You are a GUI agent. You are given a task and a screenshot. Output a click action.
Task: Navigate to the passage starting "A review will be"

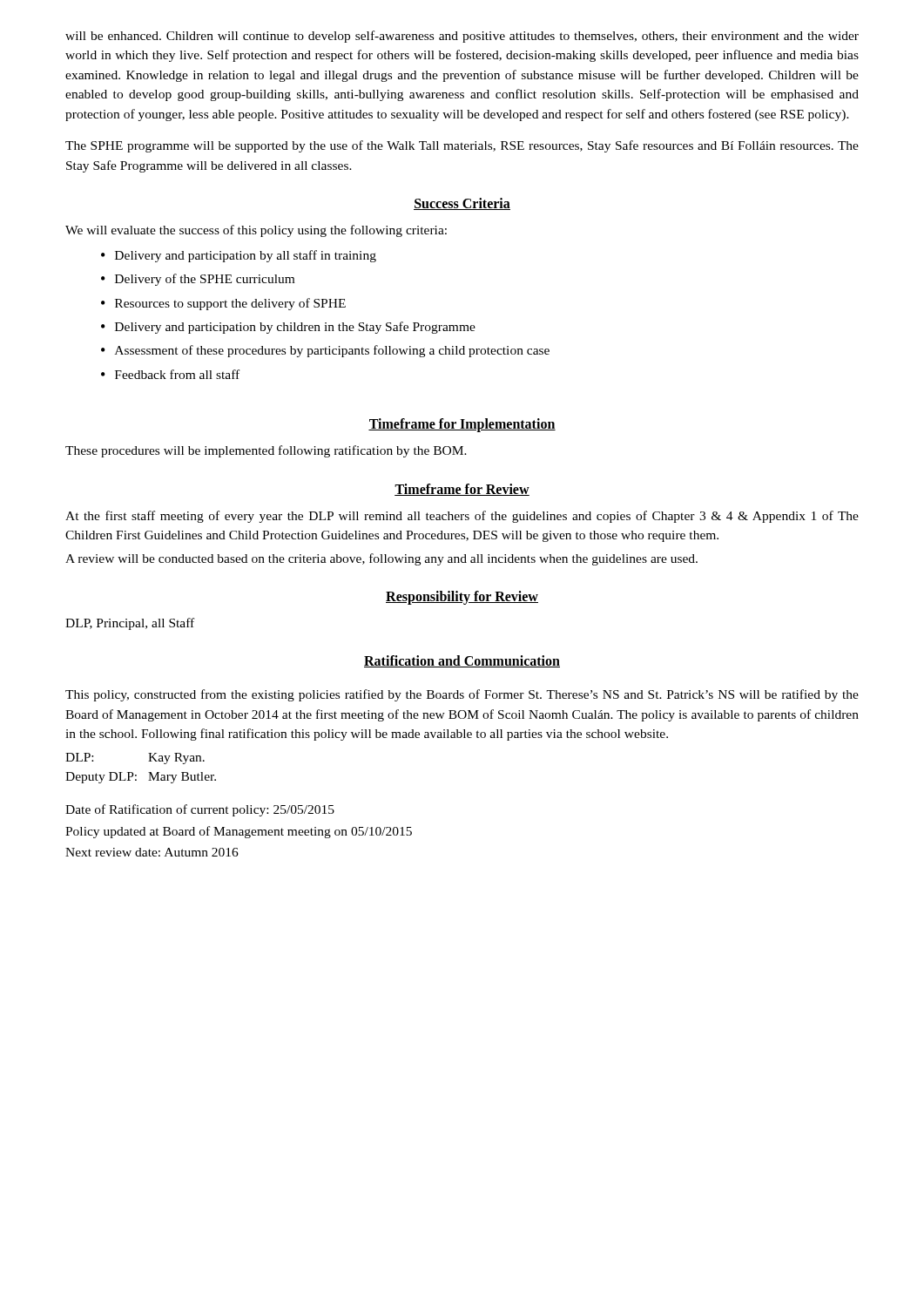click(382, 558)
